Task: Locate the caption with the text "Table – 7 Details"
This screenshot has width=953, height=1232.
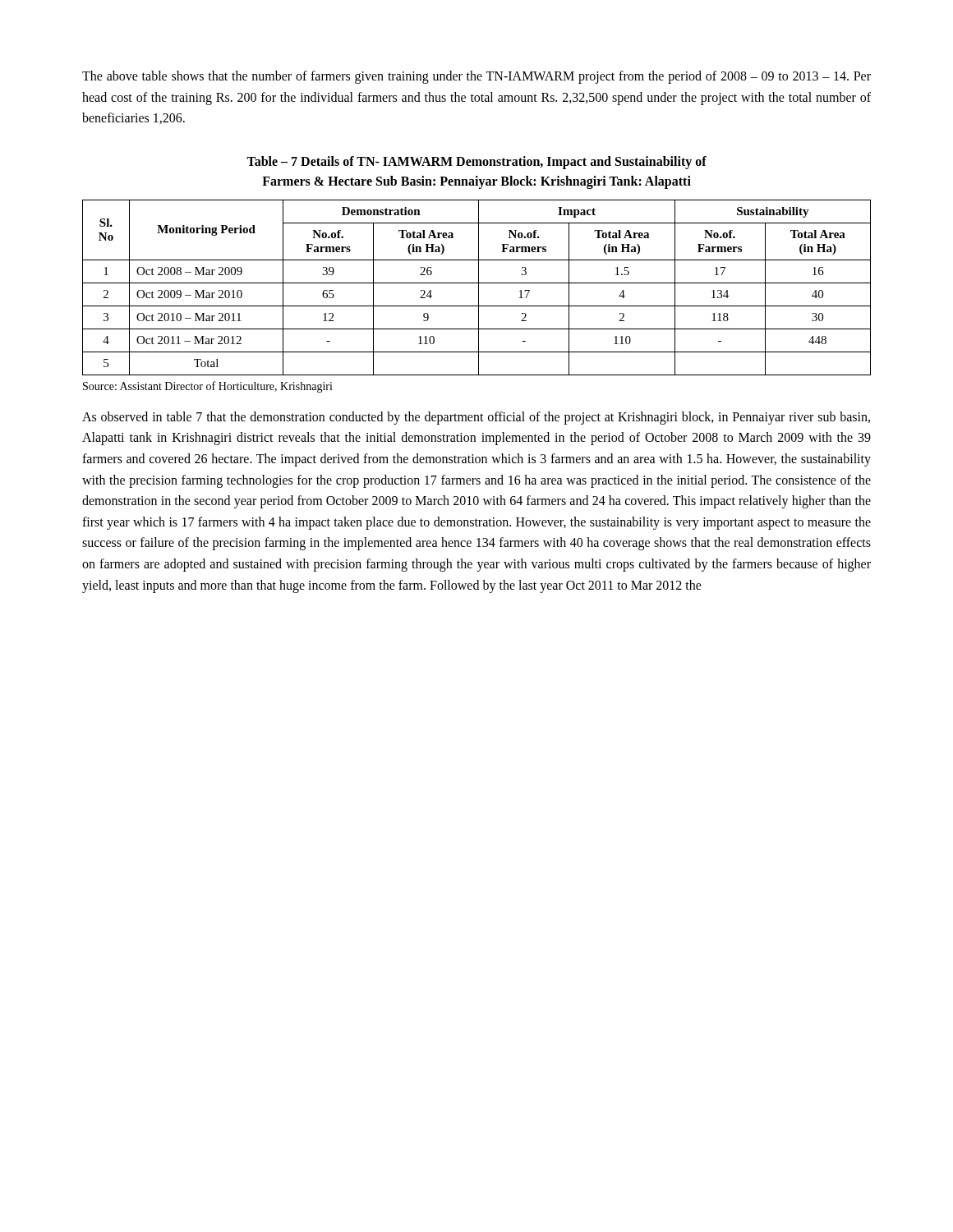Action: pyautogui.click(x=476, y=171)
